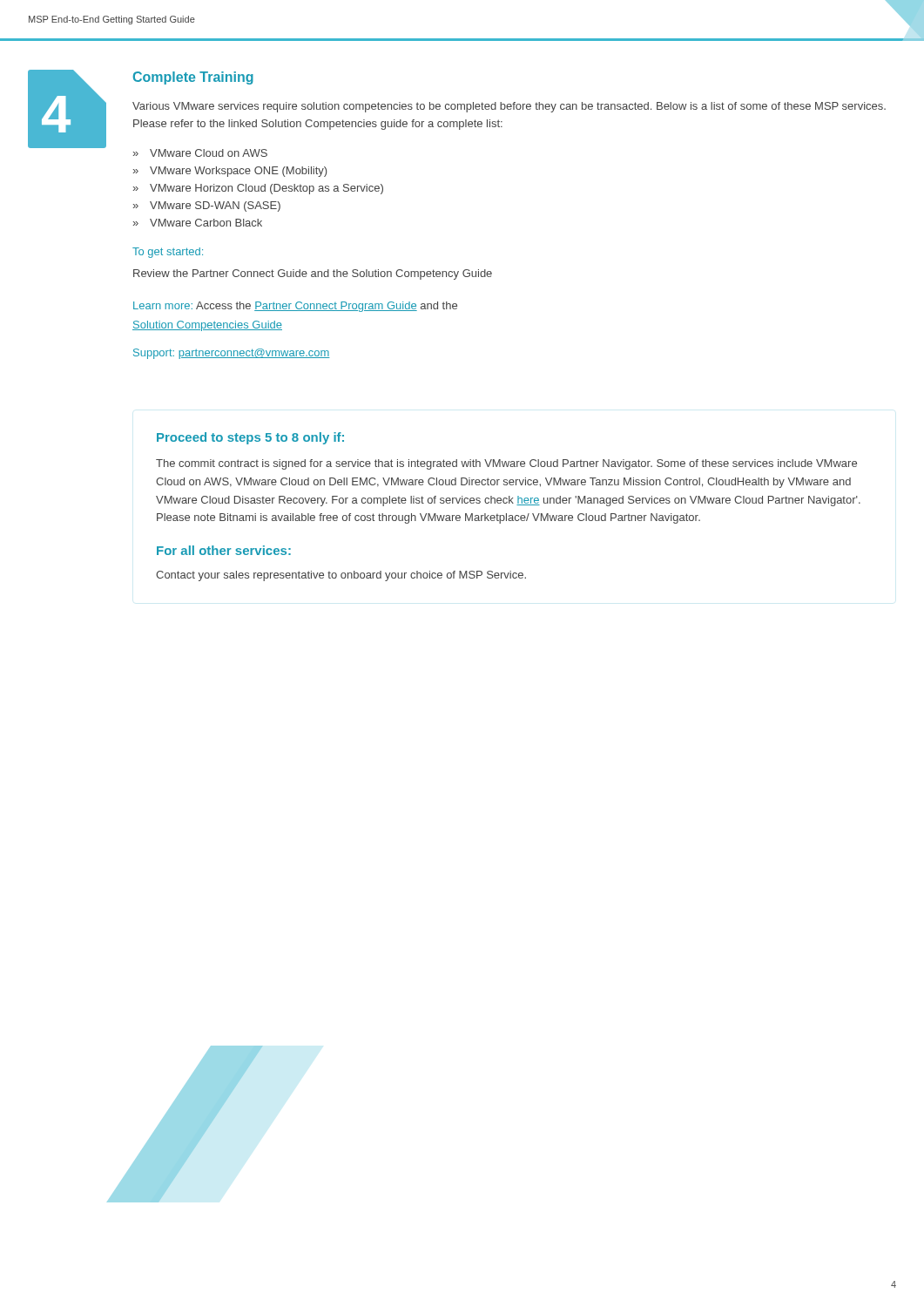Point to "»VMware Cloud on AWS"
This screenshot has width=924, height=1307.
pos(200,153)
